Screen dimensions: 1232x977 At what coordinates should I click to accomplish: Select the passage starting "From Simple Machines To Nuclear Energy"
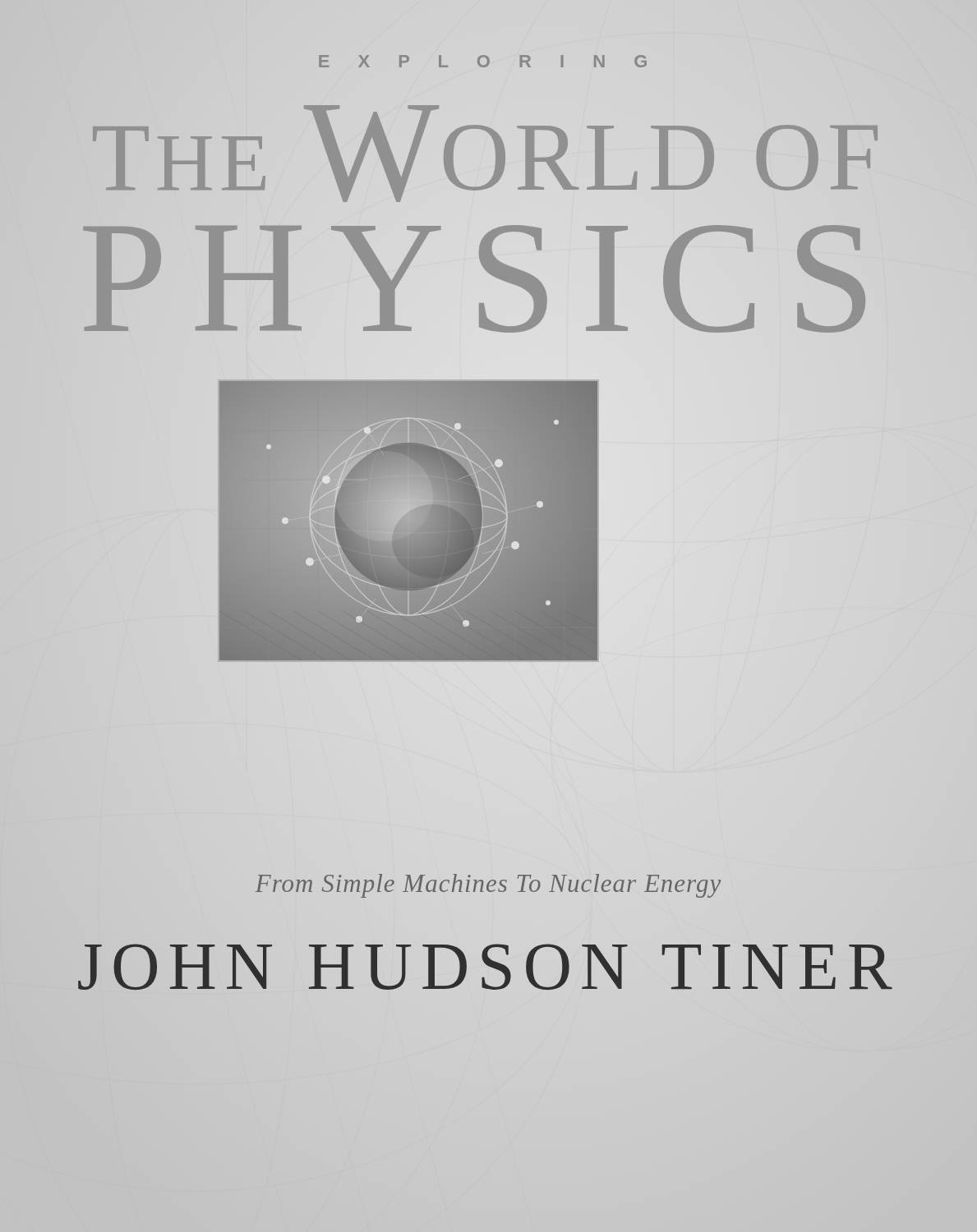[488, 883]
